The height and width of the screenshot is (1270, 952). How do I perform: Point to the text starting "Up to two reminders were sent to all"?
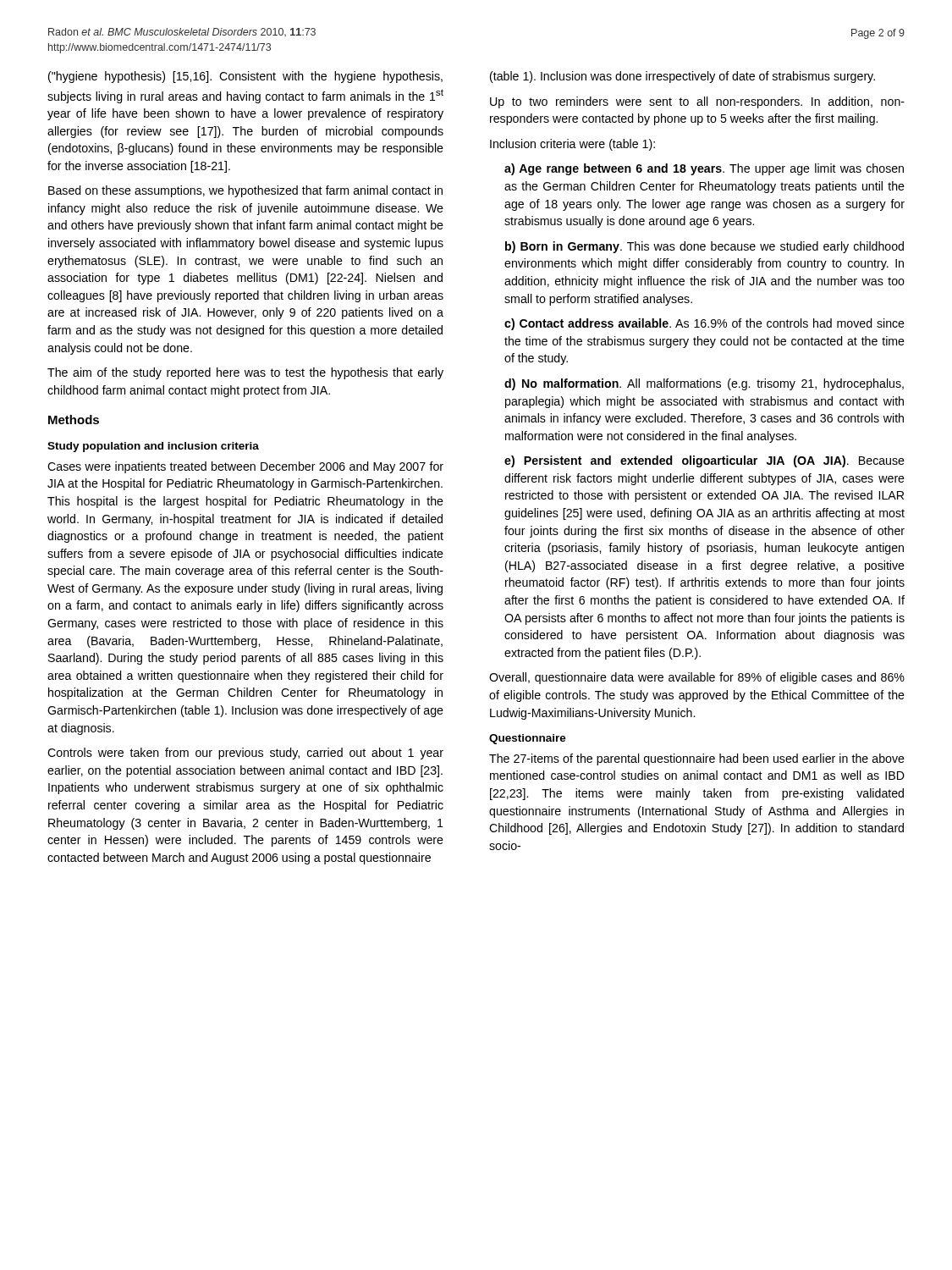697,110
